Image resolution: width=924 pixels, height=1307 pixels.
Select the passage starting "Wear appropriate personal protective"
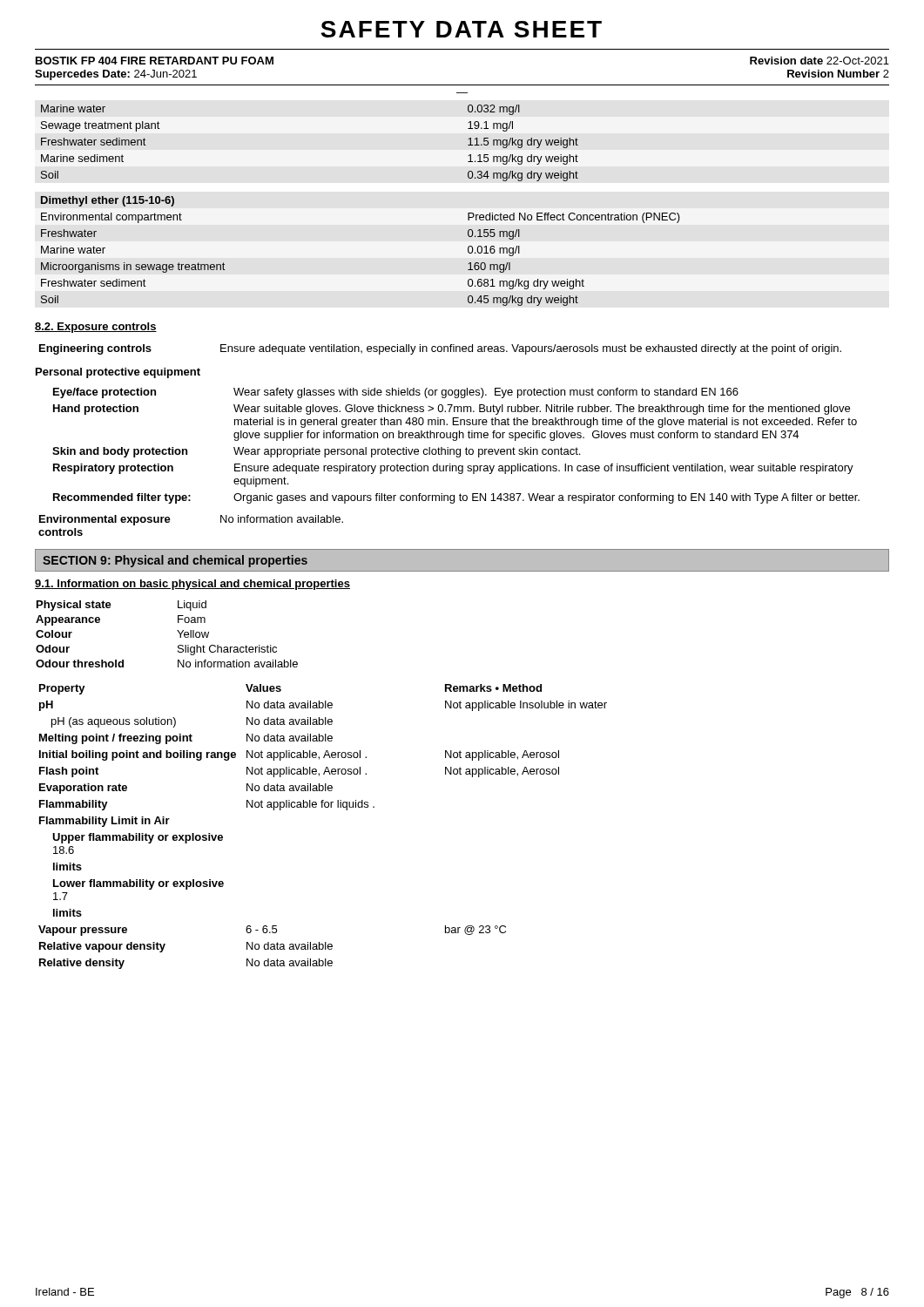407,451
